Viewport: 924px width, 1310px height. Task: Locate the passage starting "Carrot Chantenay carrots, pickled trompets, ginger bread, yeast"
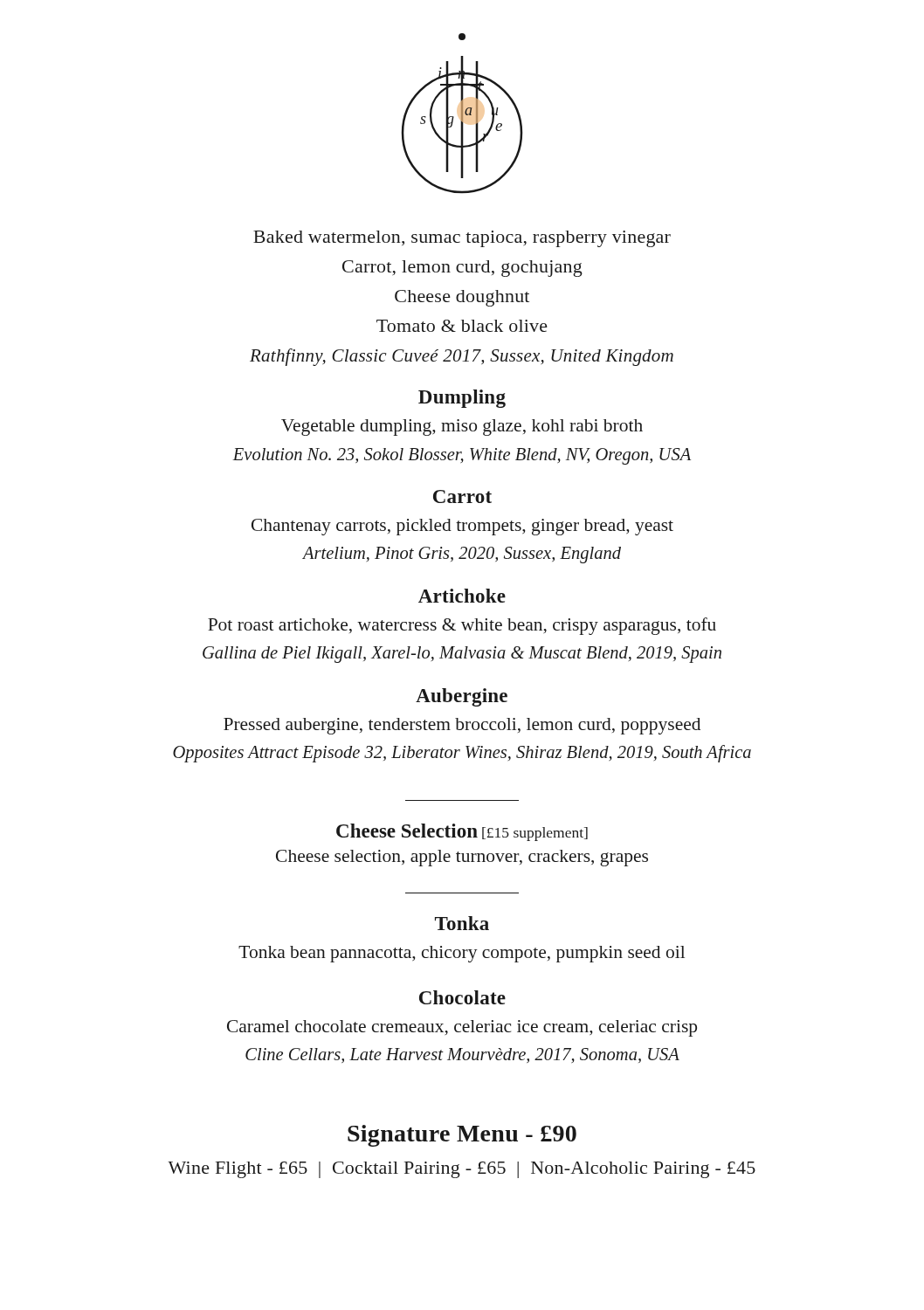click(462, 526)
